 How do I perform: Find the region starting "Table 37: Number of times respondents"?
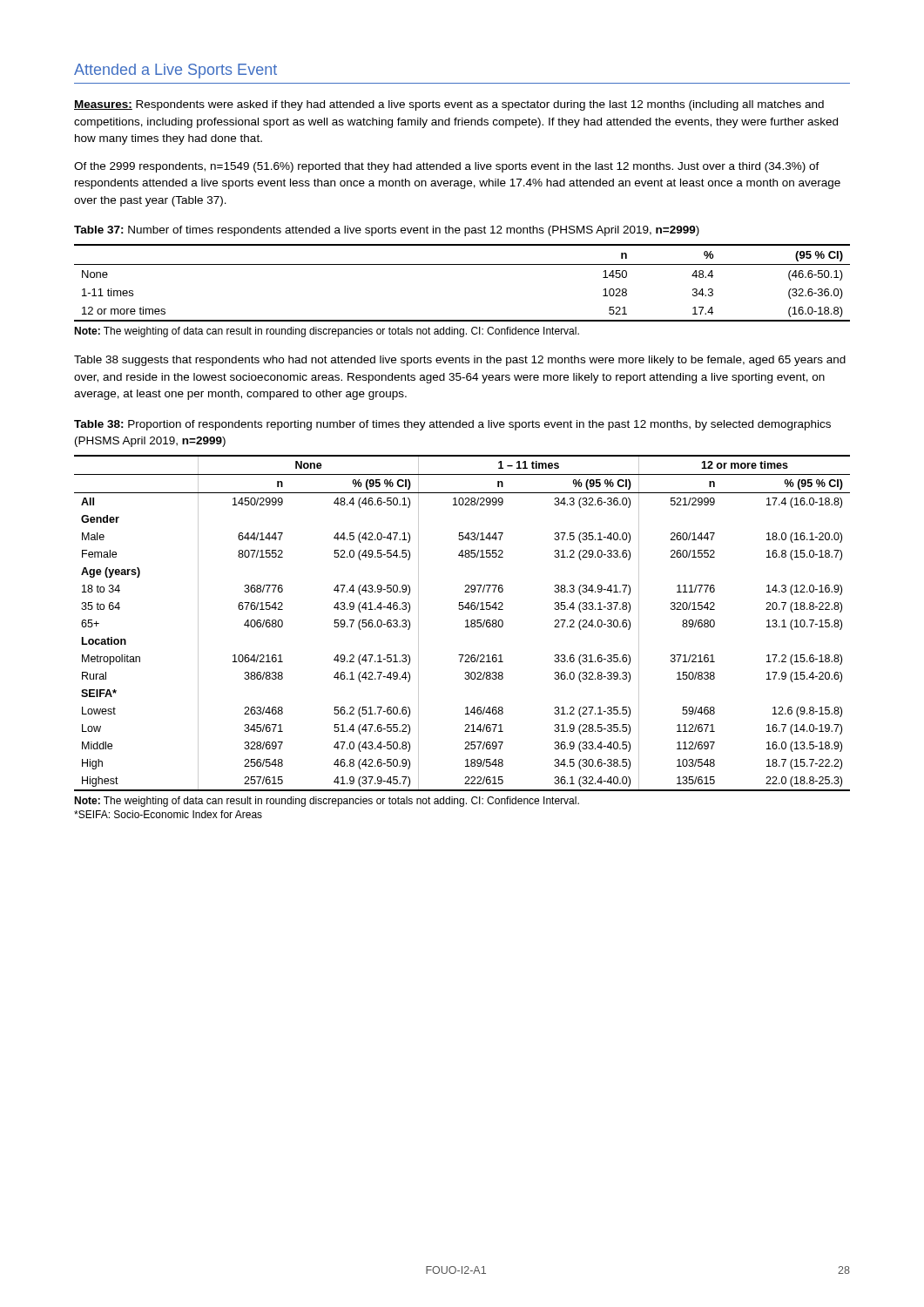pyautogui.click(x=387, y=230)
